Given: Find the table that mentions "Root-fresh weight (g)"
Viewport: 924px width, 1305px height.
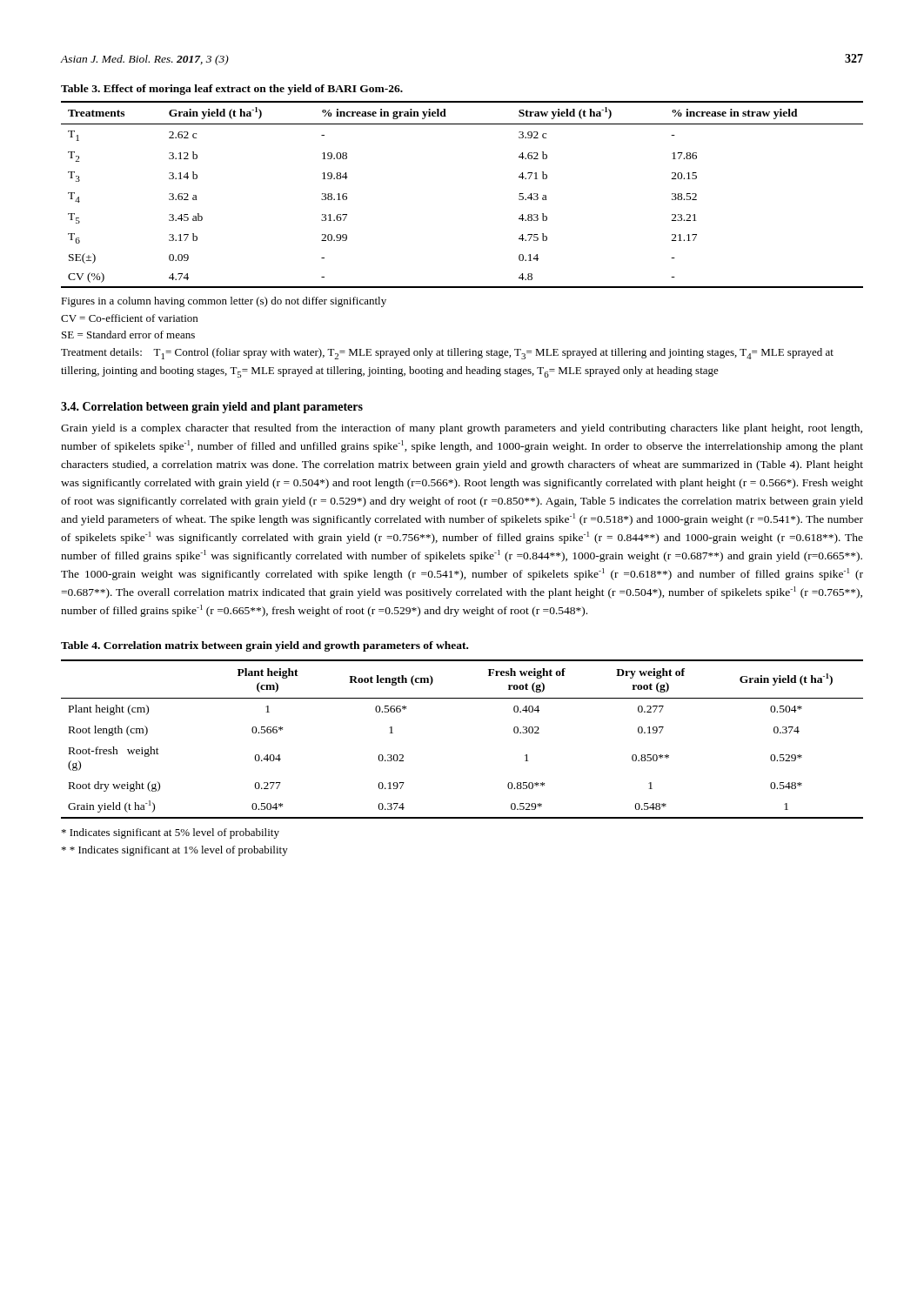Looking at the screenshot, I should click(x=462, y=739).
